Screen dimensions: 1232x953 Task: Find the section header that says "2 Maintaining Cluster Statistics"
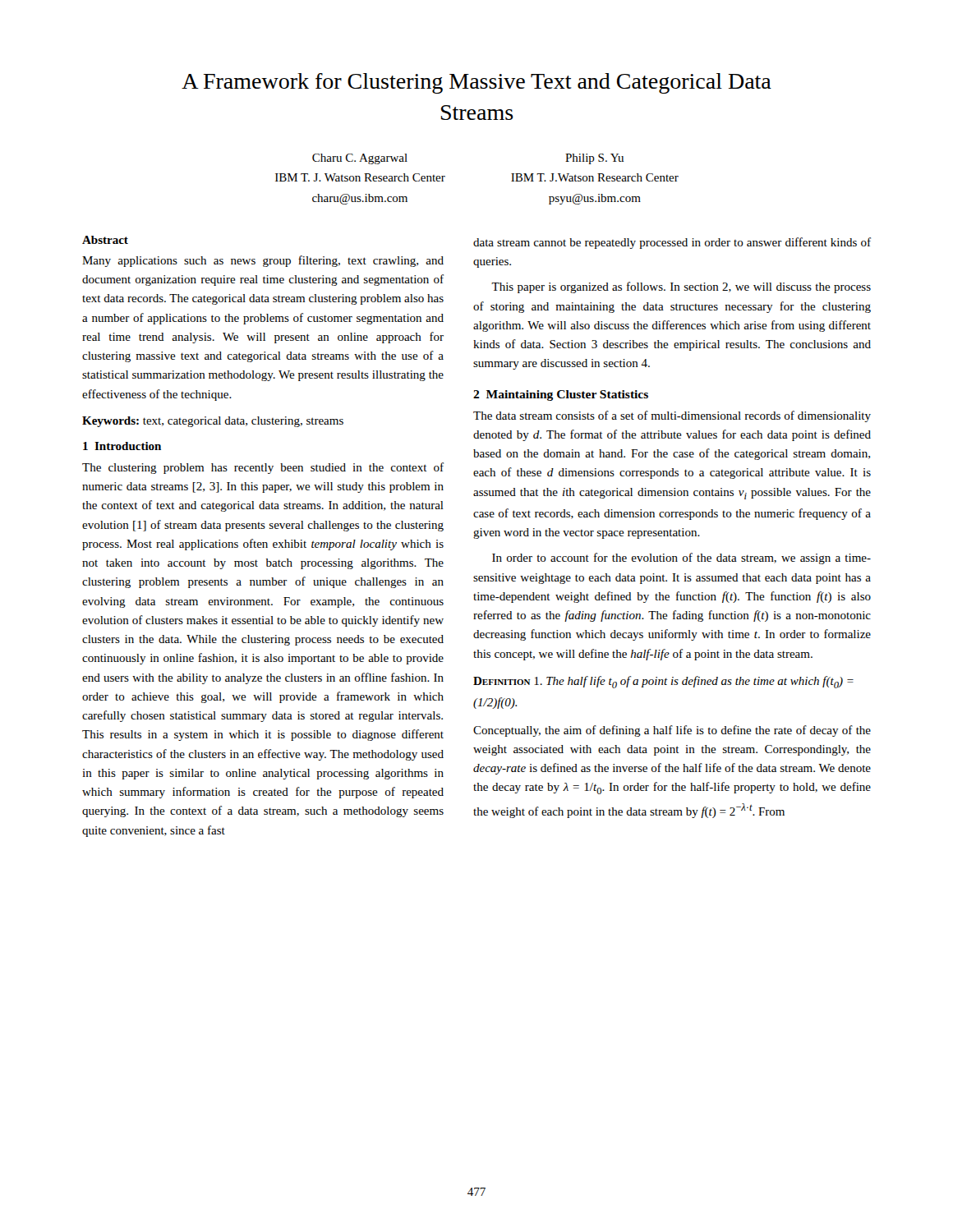click(561, 394)
